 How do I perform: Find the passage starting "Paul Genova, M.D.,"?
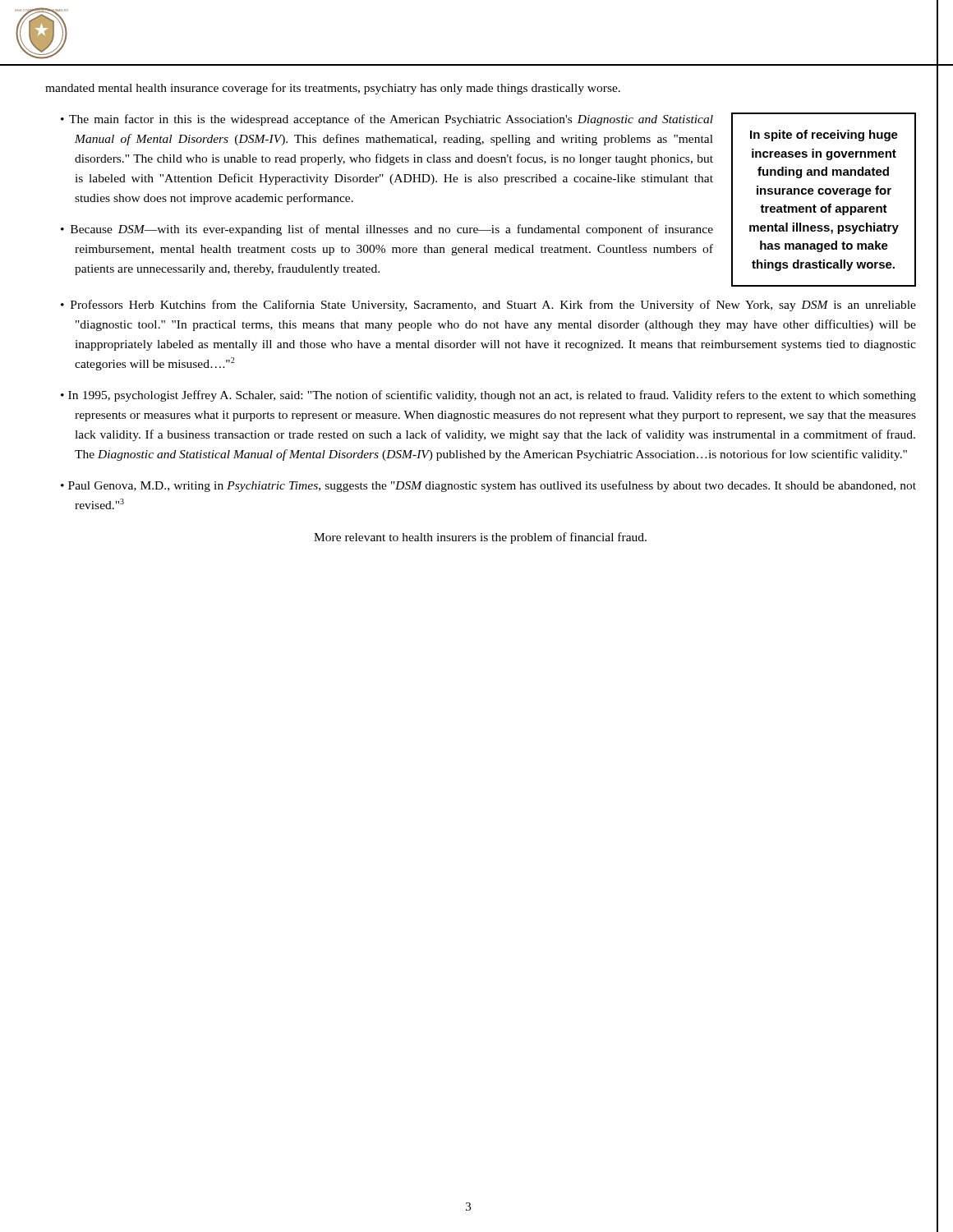492,495
